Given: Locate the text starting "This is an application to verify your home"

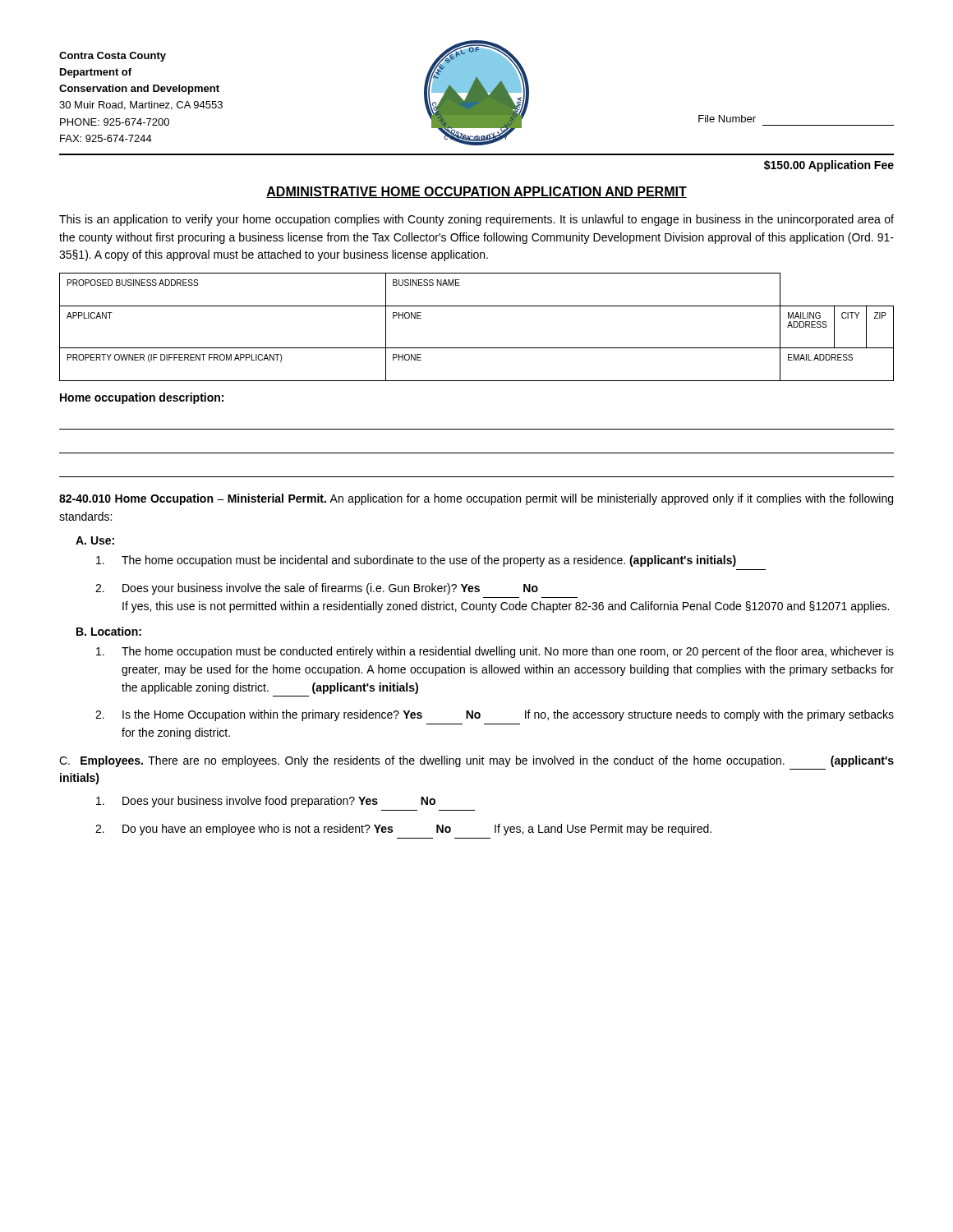Looking at the screenshot, I should click(x=476, y=237).
